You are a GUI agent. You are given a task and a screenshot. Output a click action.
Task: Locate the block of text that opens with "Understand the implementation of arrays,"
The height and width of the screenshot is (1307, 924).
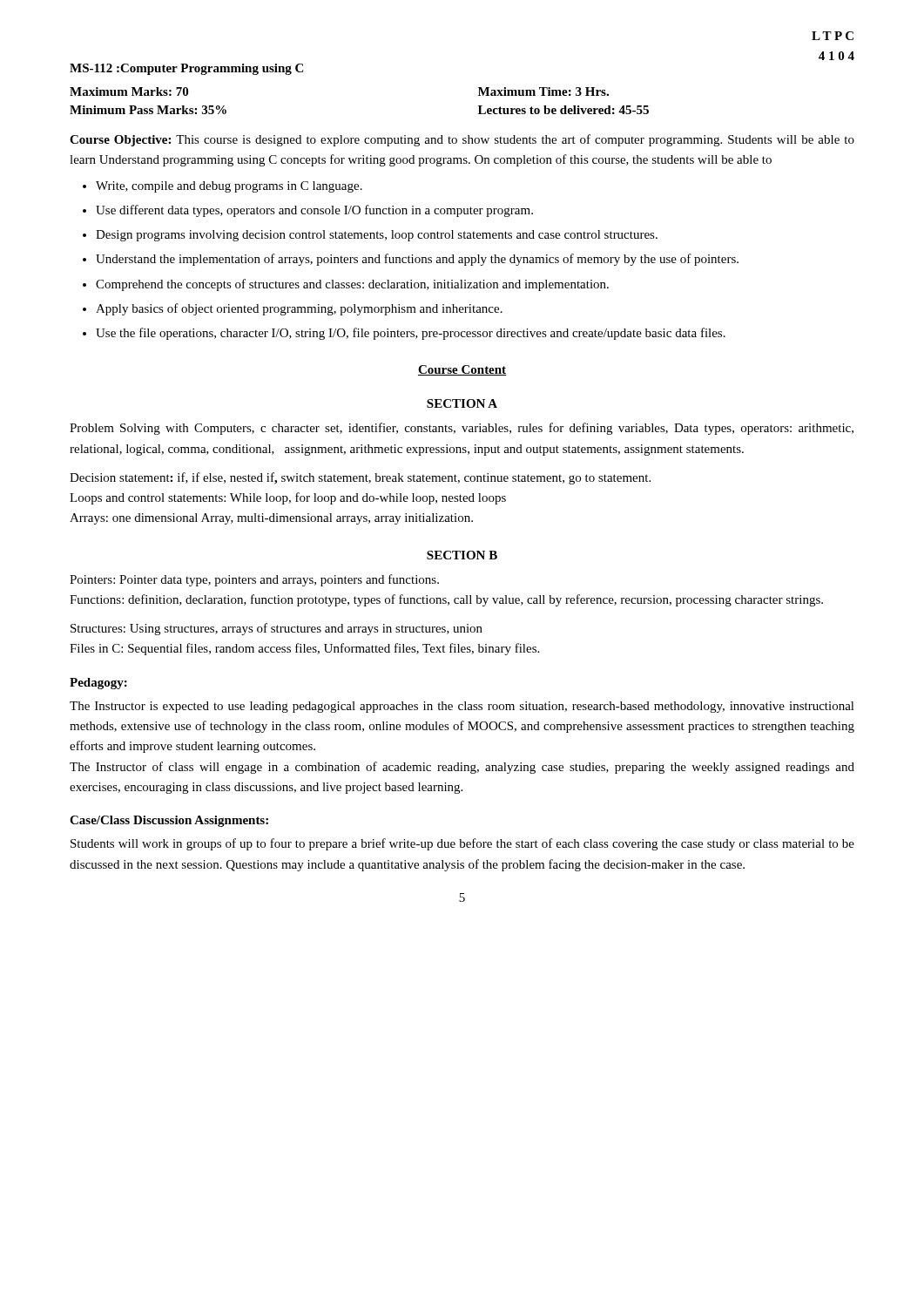click(x=418, y=259)
